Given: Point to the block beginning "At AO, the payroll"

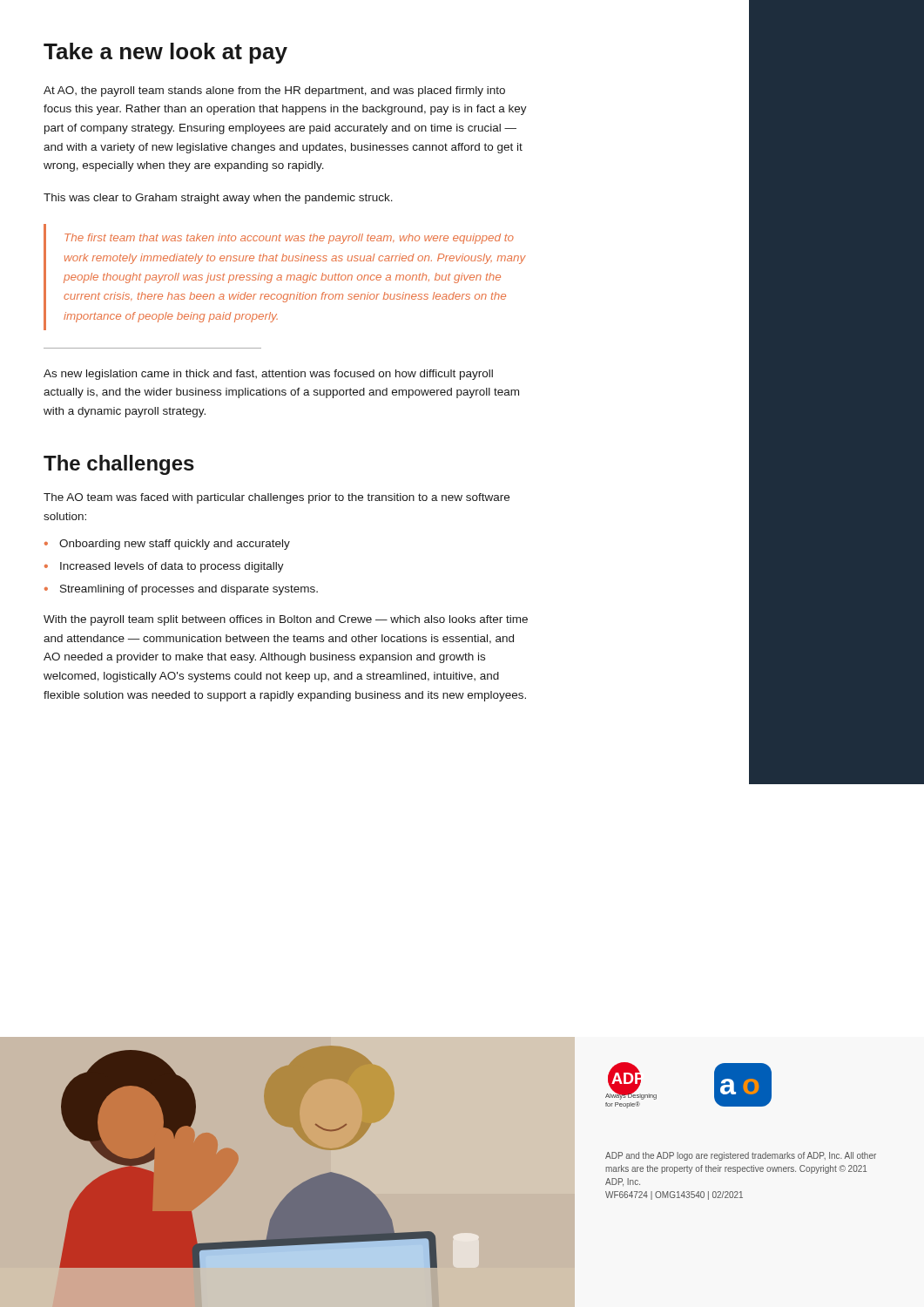Looking at the screenshot, I should (x=287, y=128).
